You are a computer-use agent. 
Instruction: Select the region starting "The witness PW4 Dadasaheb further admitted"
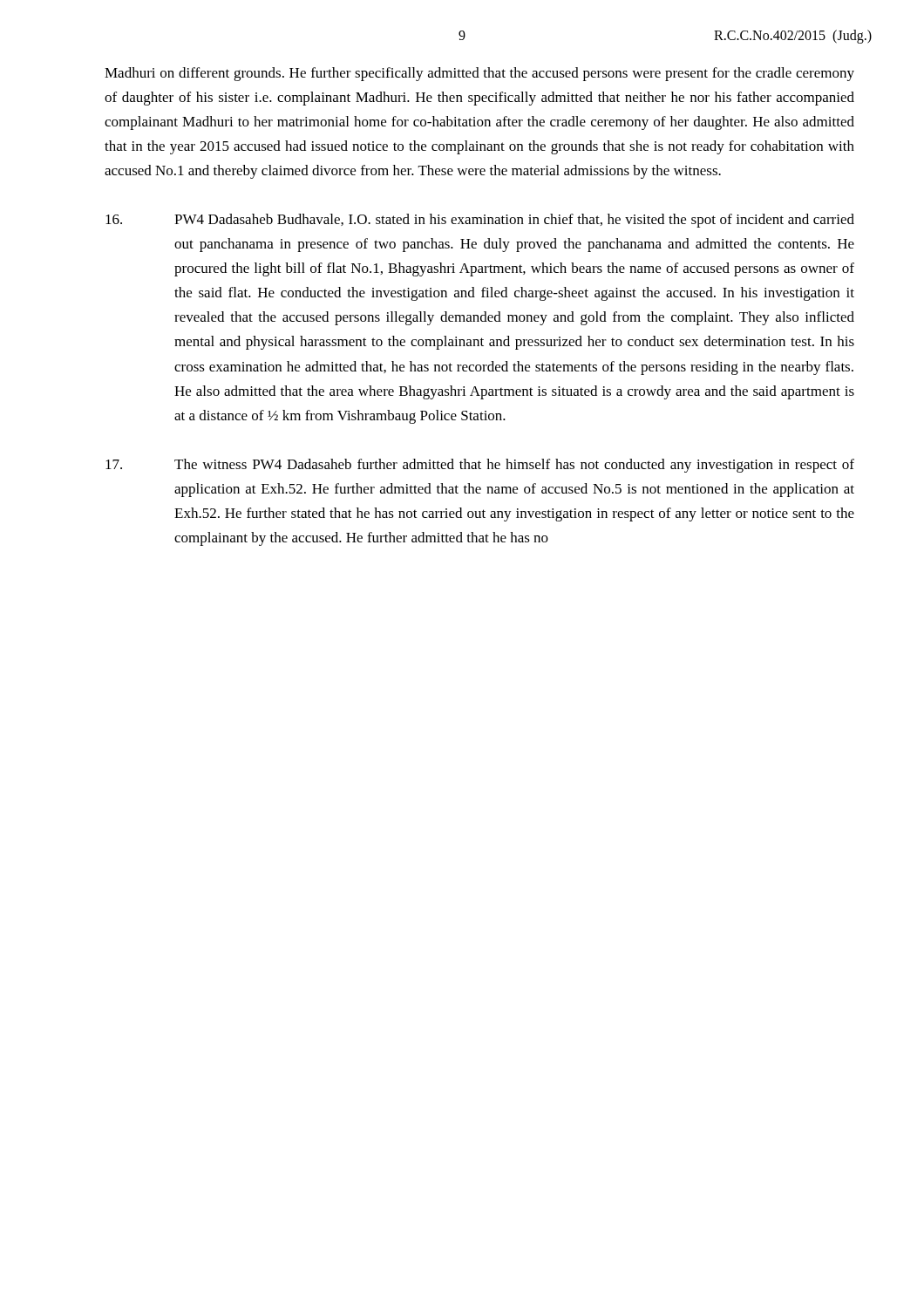[479, 501]
